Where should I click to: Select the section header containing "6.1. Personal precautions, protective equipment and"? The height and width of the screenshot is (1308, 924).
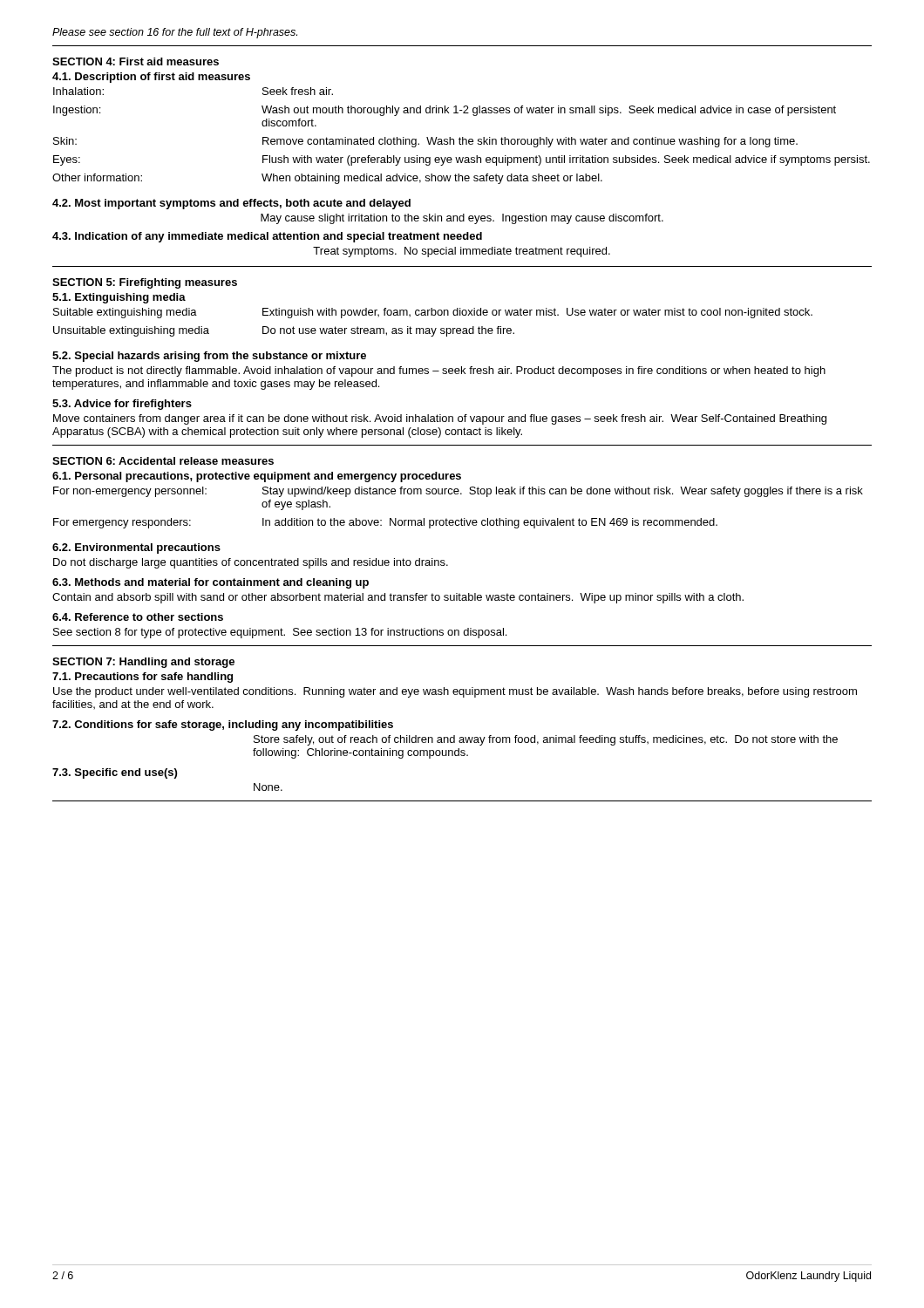tap(257, 476)
